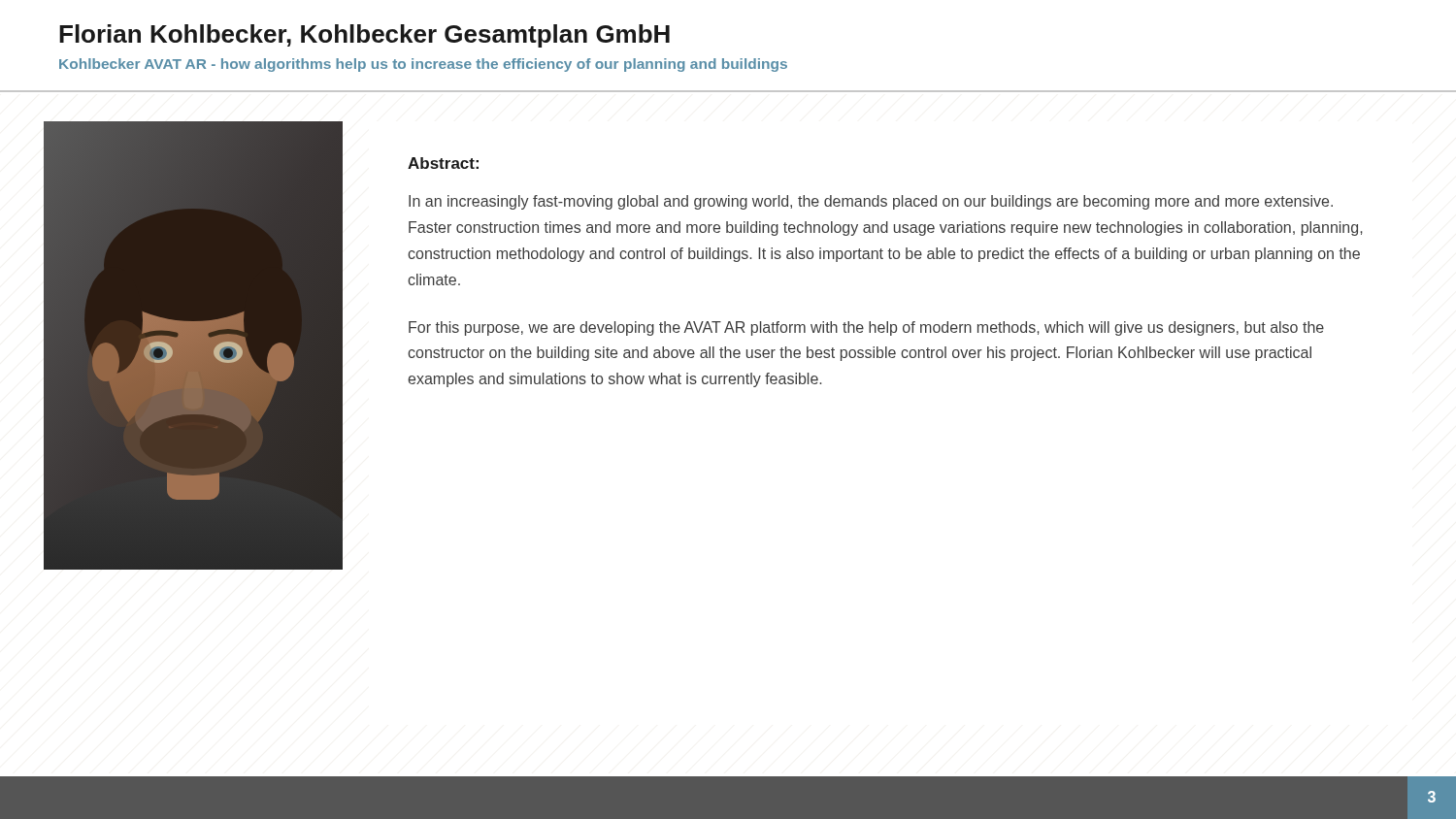
Task: Click on the section header that says "Kohlbecker AVAT AR - how algorithms help us"
Action: pyautogui.click(x=423, y=64)
